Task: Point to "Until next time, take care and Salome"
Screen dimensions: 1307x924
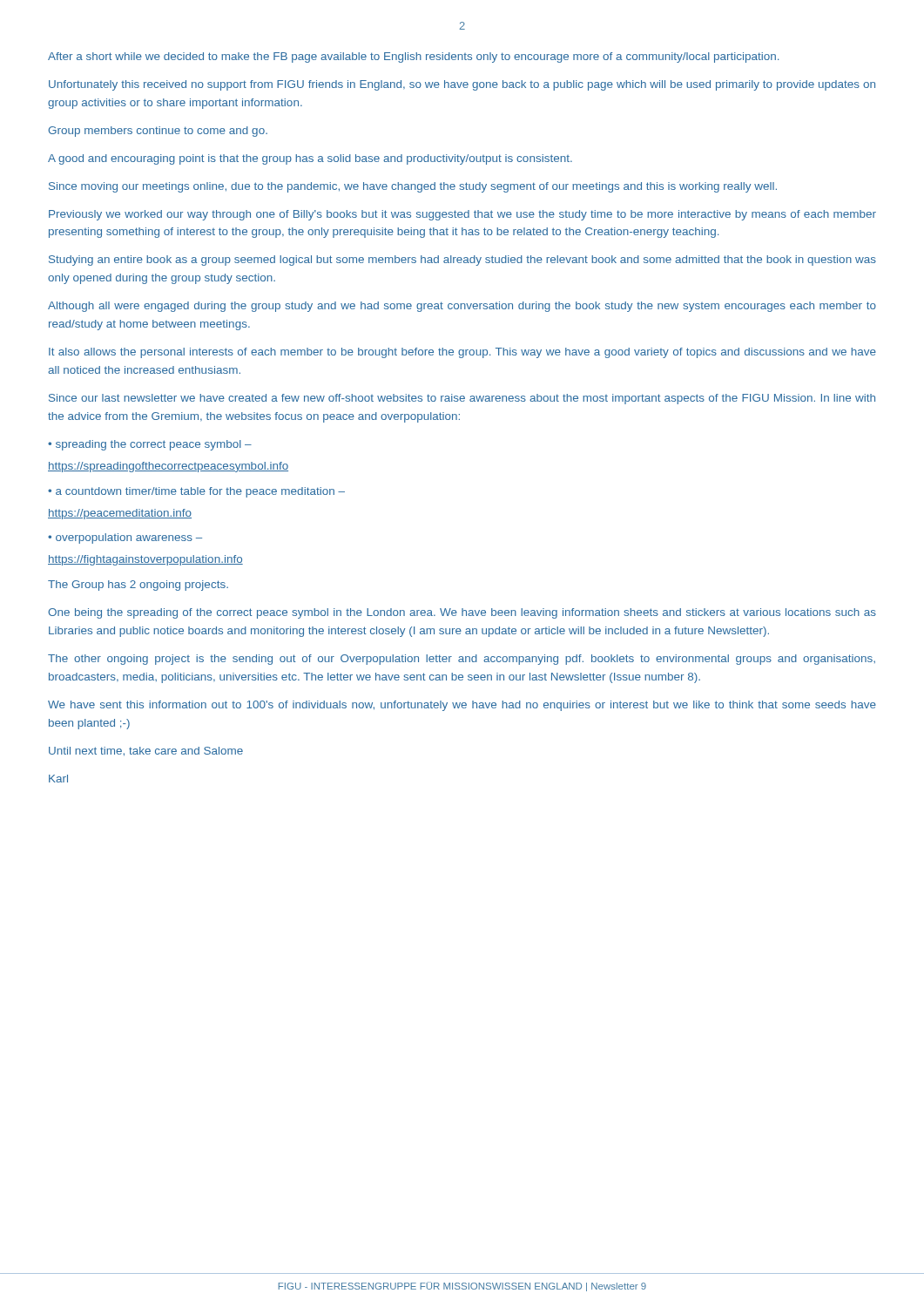Action: [x=146, y=750]
